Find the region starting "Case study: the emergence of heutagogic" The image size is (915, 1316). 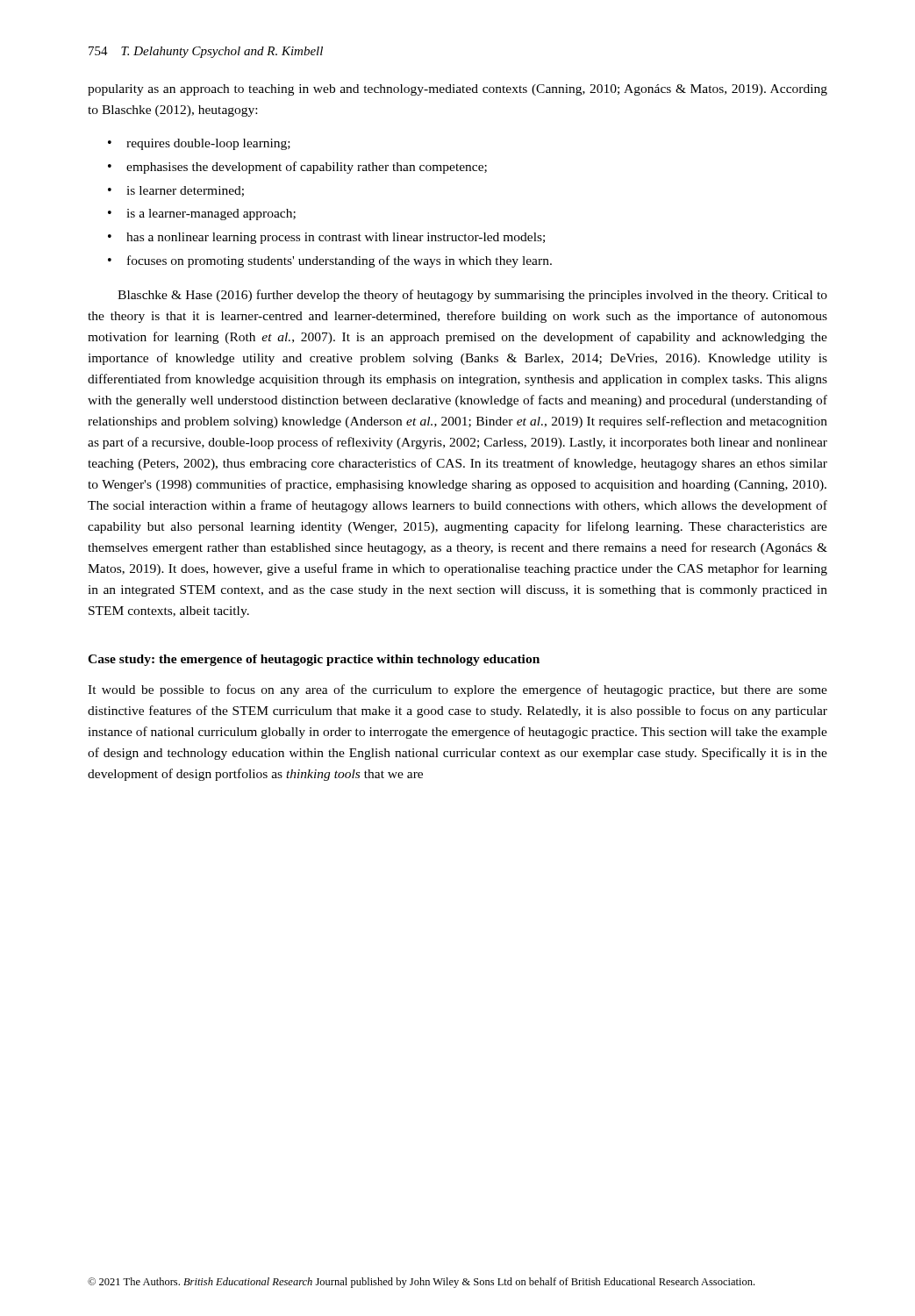[x=314, y=658]
